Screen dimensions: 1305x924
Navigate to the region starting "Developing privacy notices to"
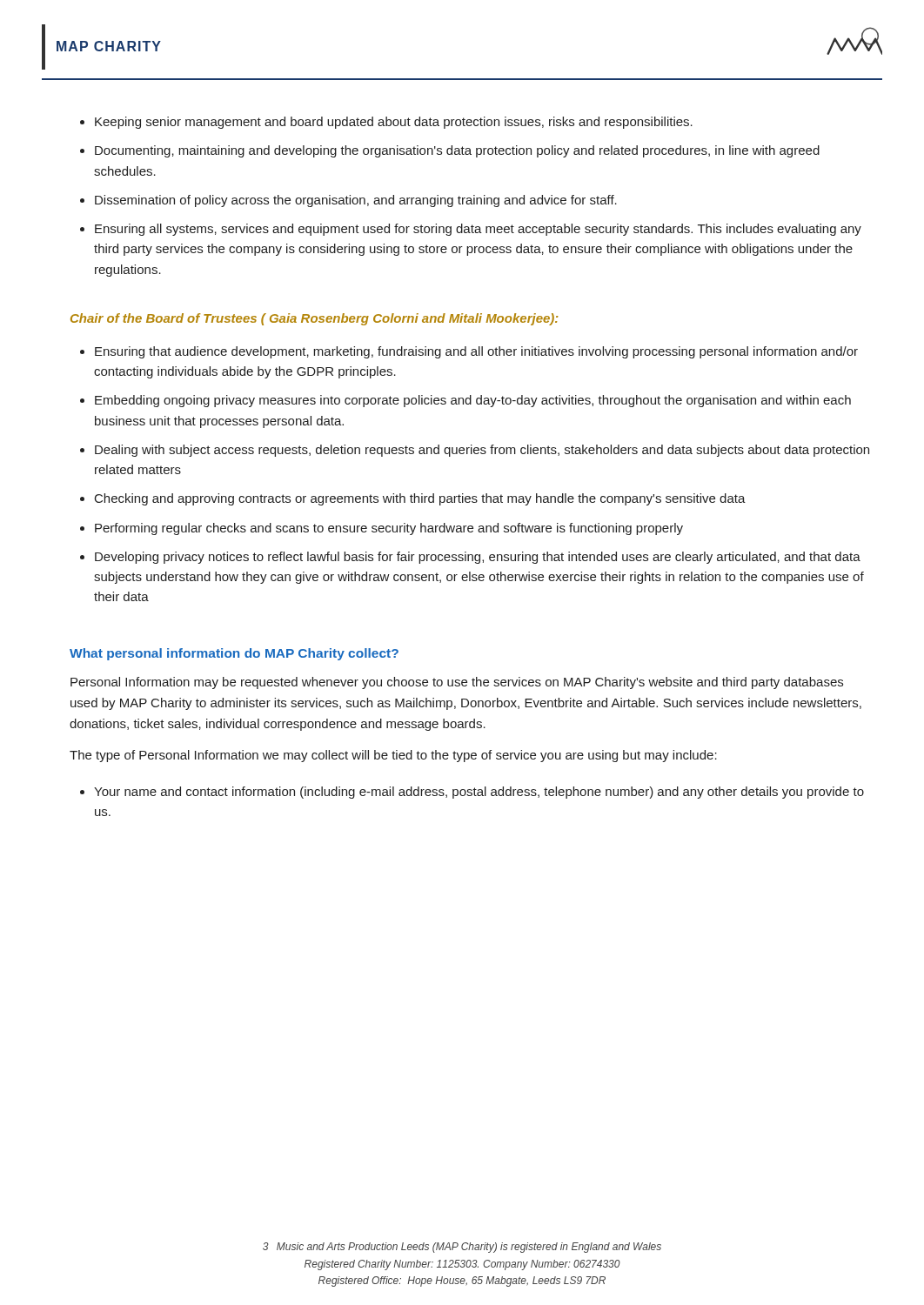pyautogui.click(x=479, y=576)
